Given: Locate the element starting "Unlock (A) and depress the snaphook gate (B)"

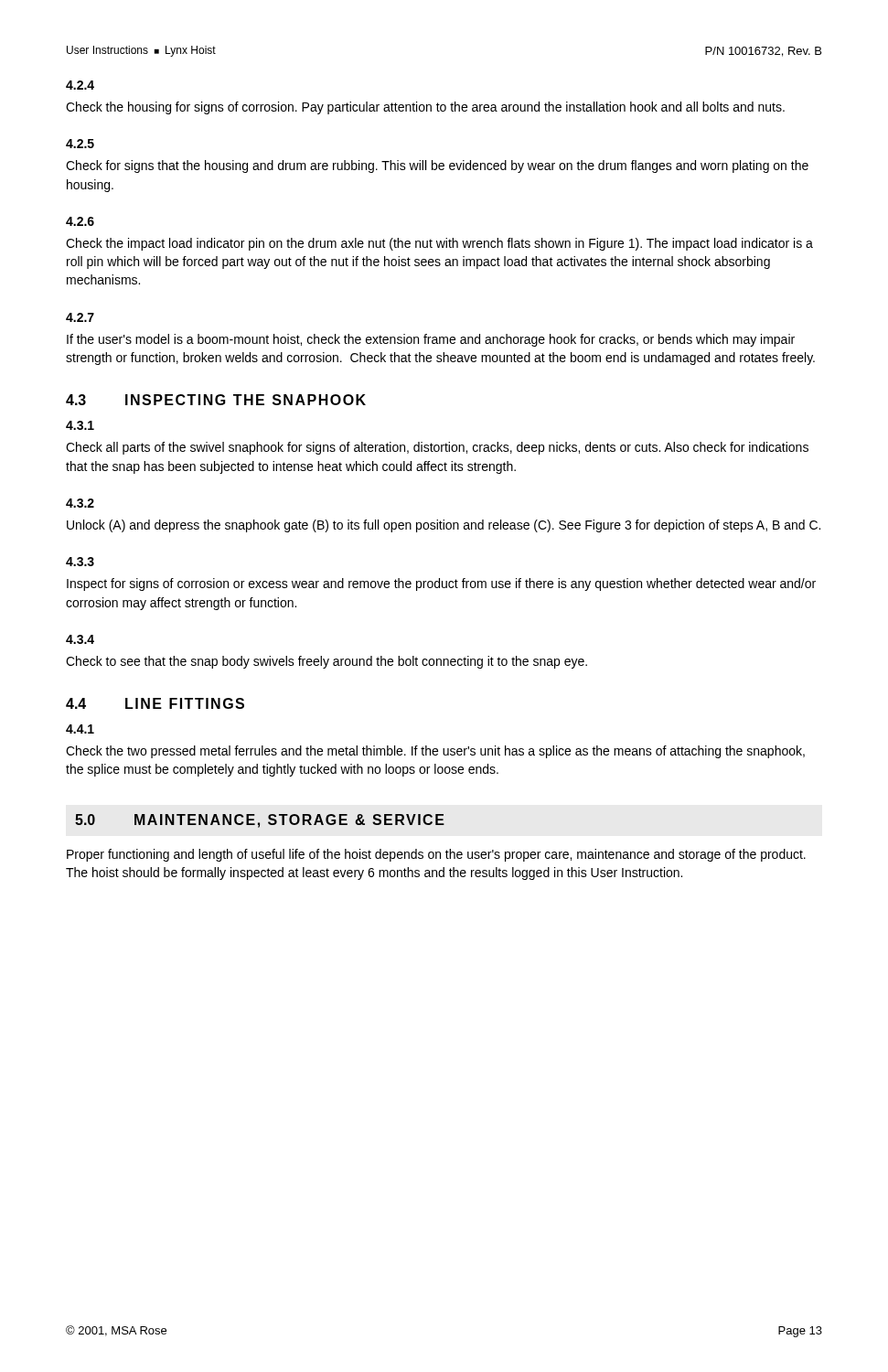Looking at the screenshot, I should (x=444, y=525).
